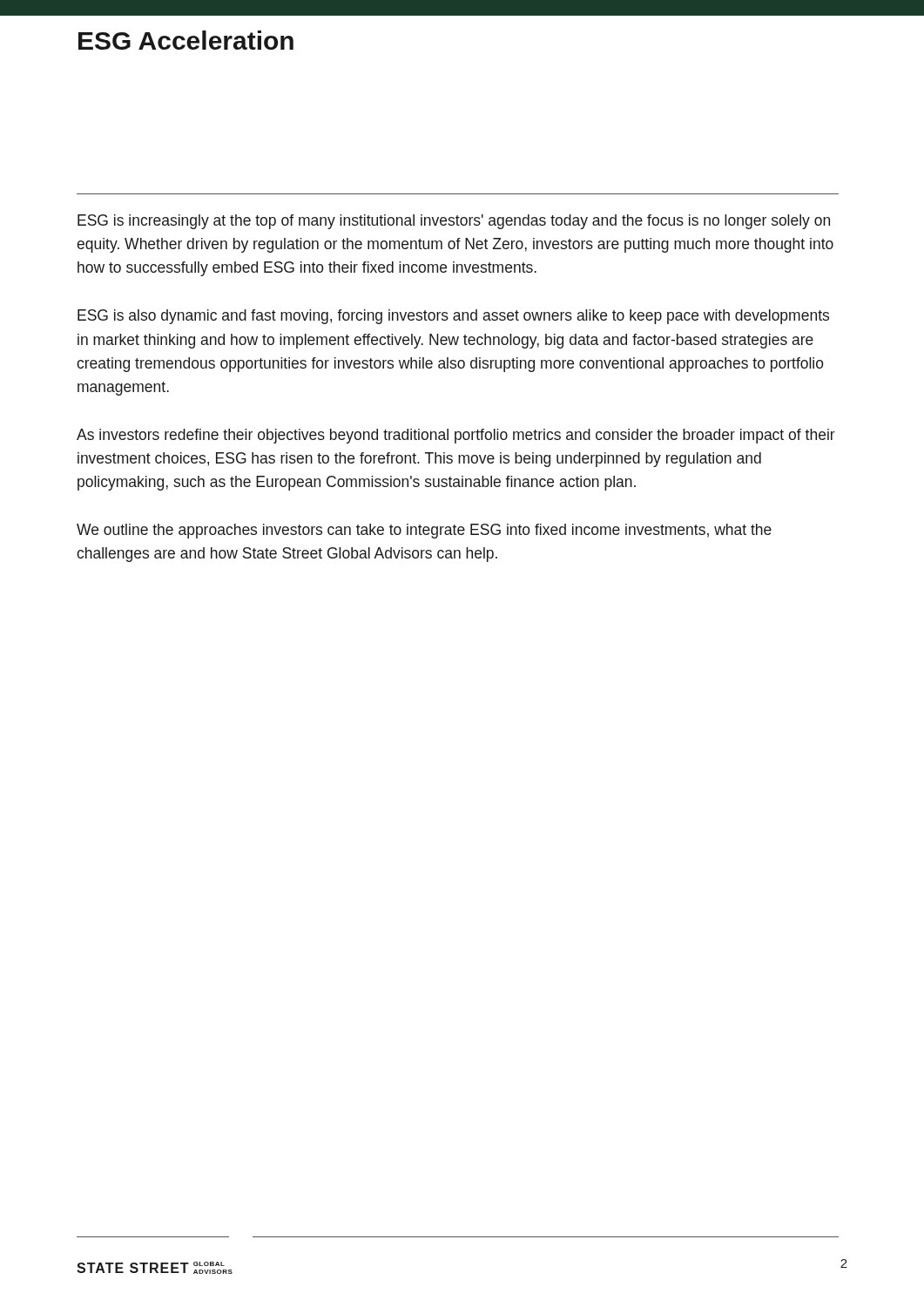Select the text starting "ESG Acceleration"

click(x=186, y=40)
